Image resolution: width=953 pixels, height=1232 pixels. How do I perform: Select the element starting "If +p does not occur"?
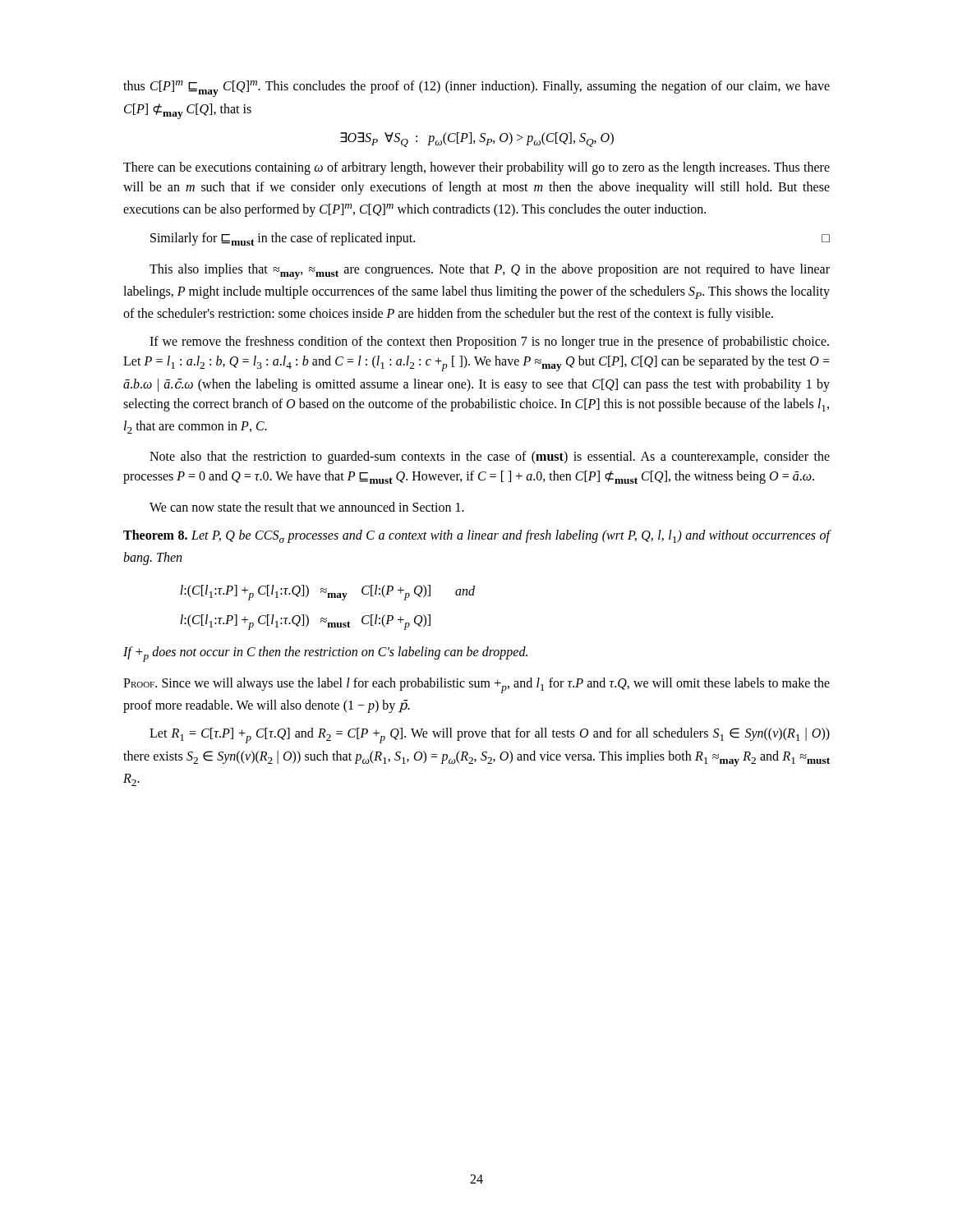pos(476,654)
